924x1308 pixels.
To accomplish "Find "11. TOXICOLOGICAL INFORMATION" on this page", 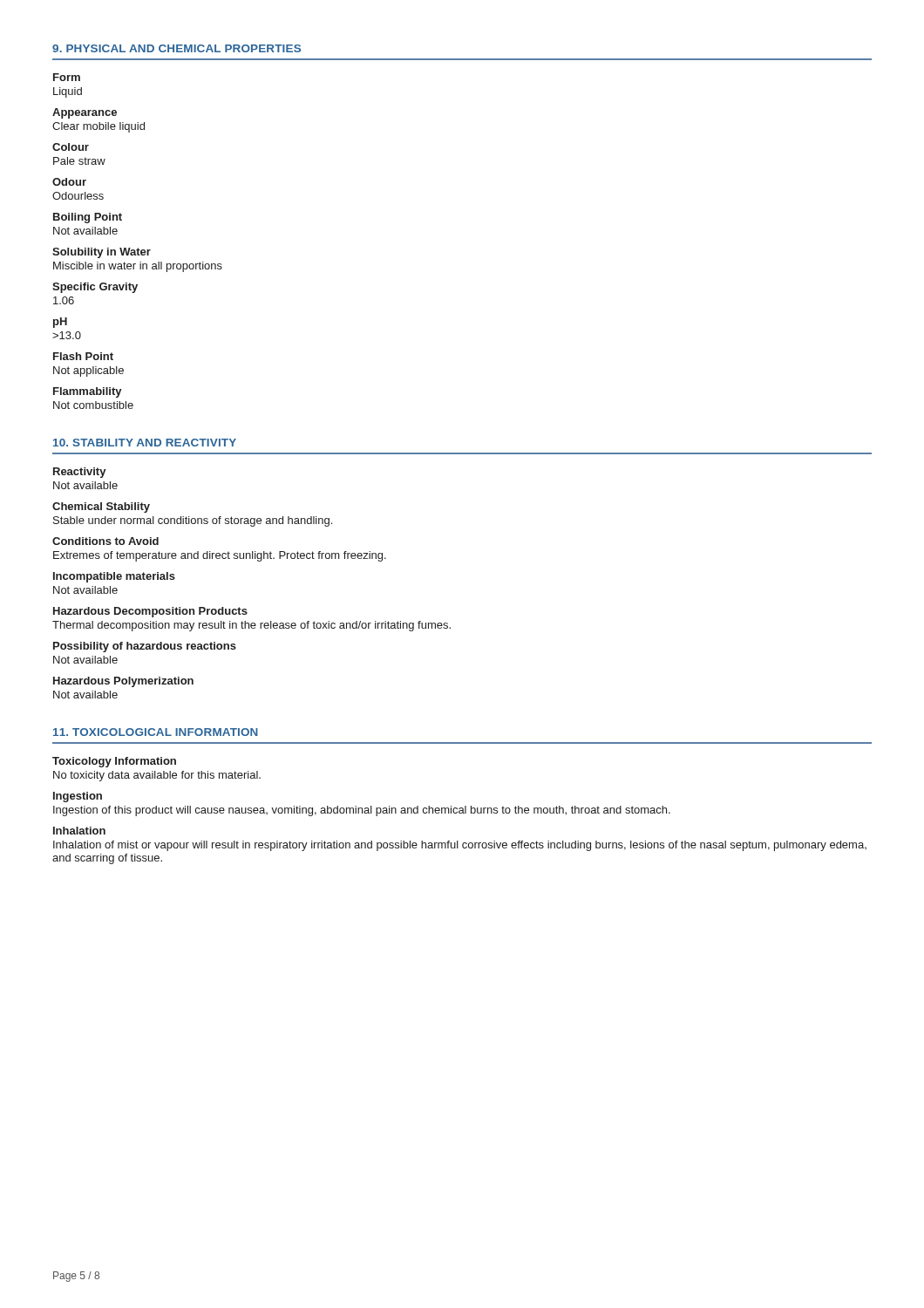I will 155,732.
